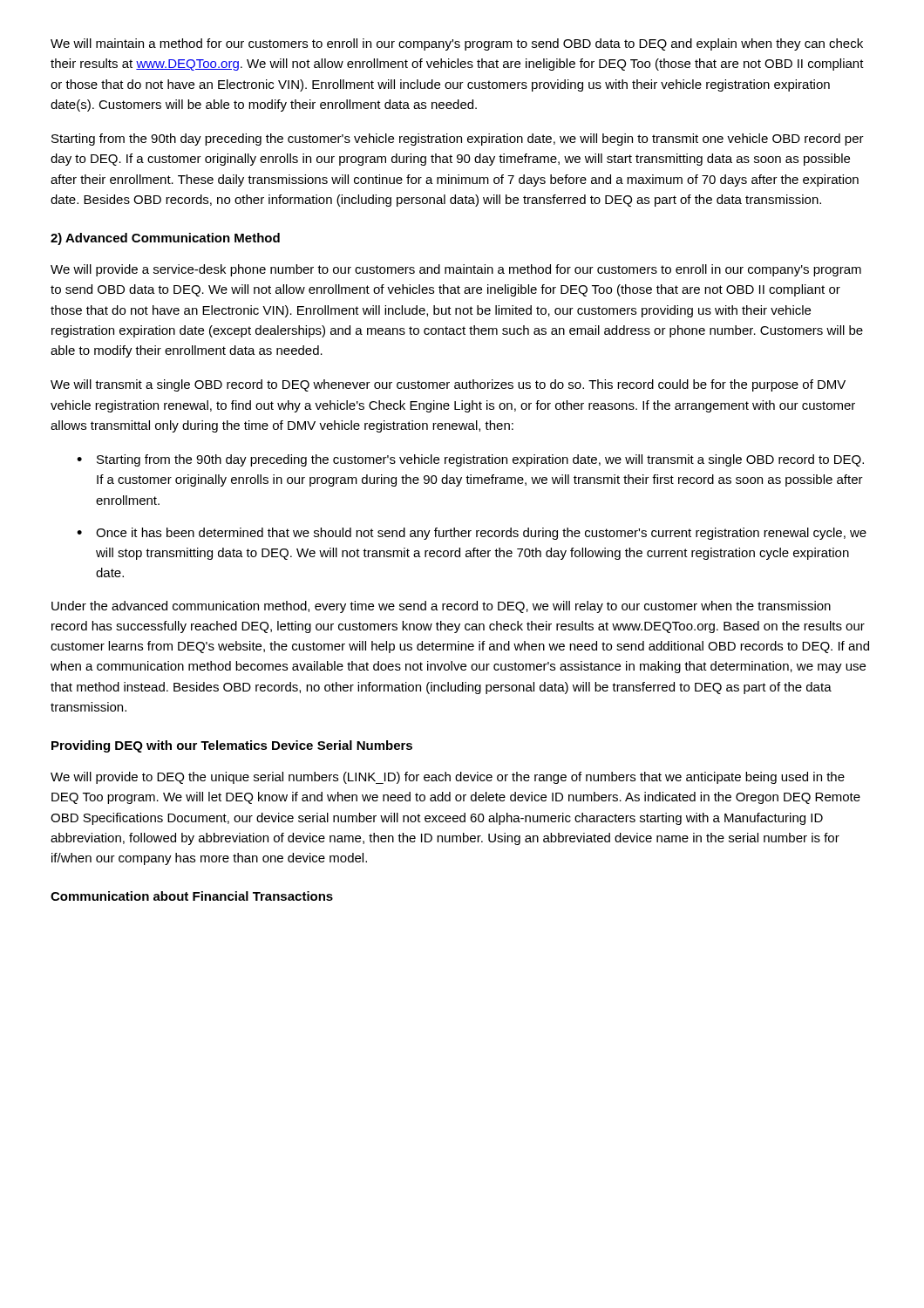Click on the list item containing "• Once it has been determined that we"
This screenshot has width=924, height=1308.
tap(473, 553)
